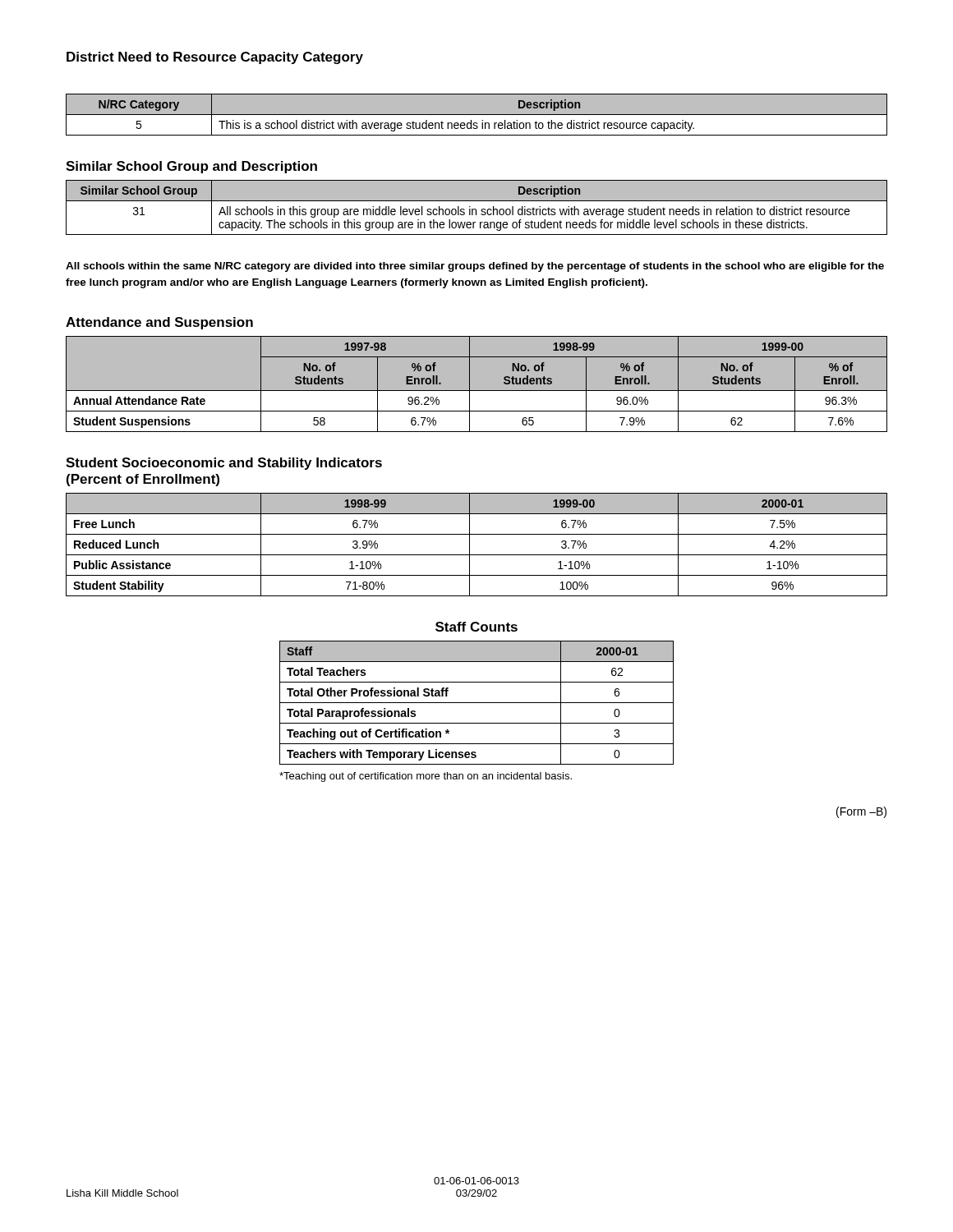Point to "Staff Counts"
Image resolution: width=953 pixels, height=1232 pixels.
476,627
